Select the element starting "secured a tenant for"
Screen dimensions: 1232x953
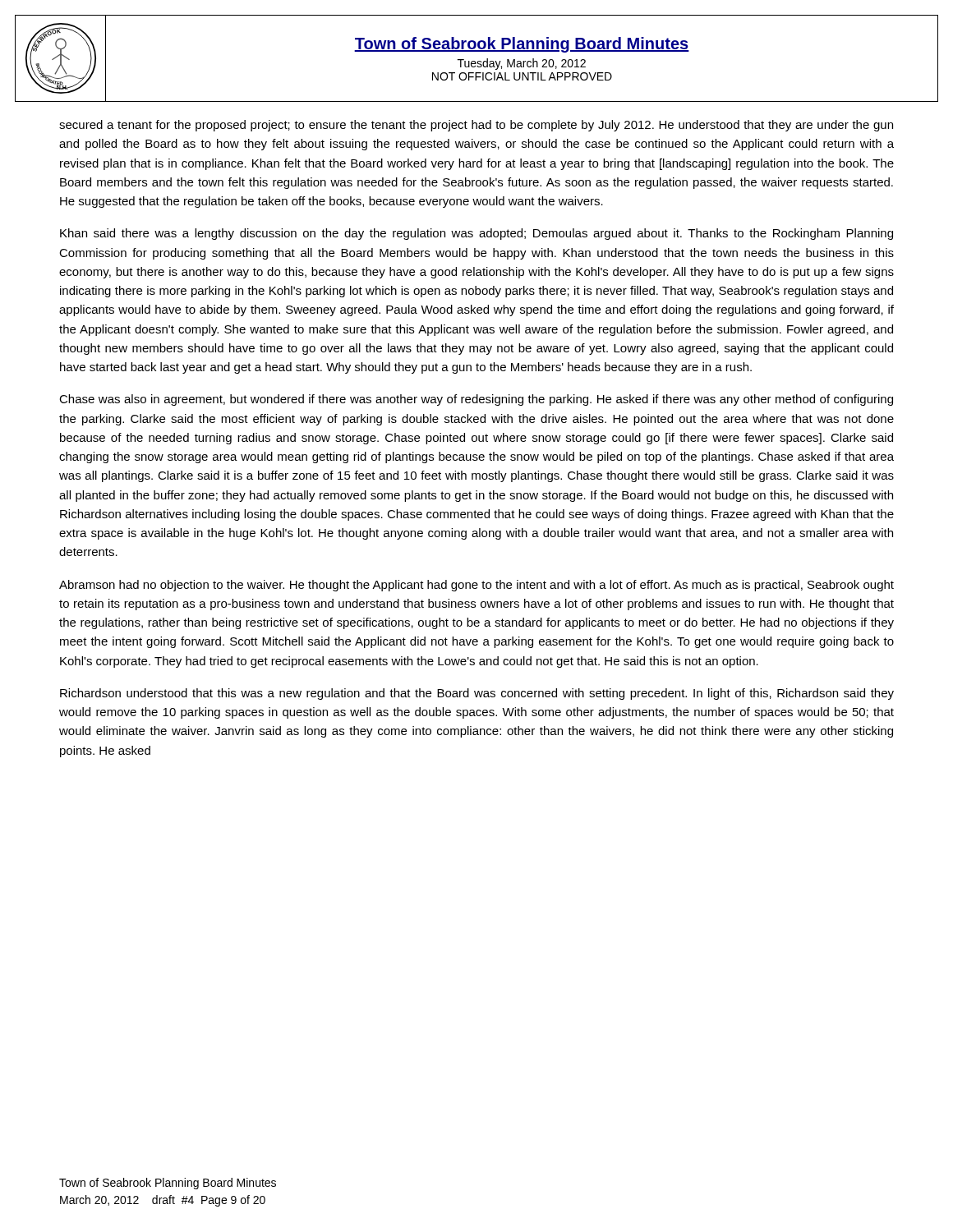pyautogui.click(x=476, y=163)
